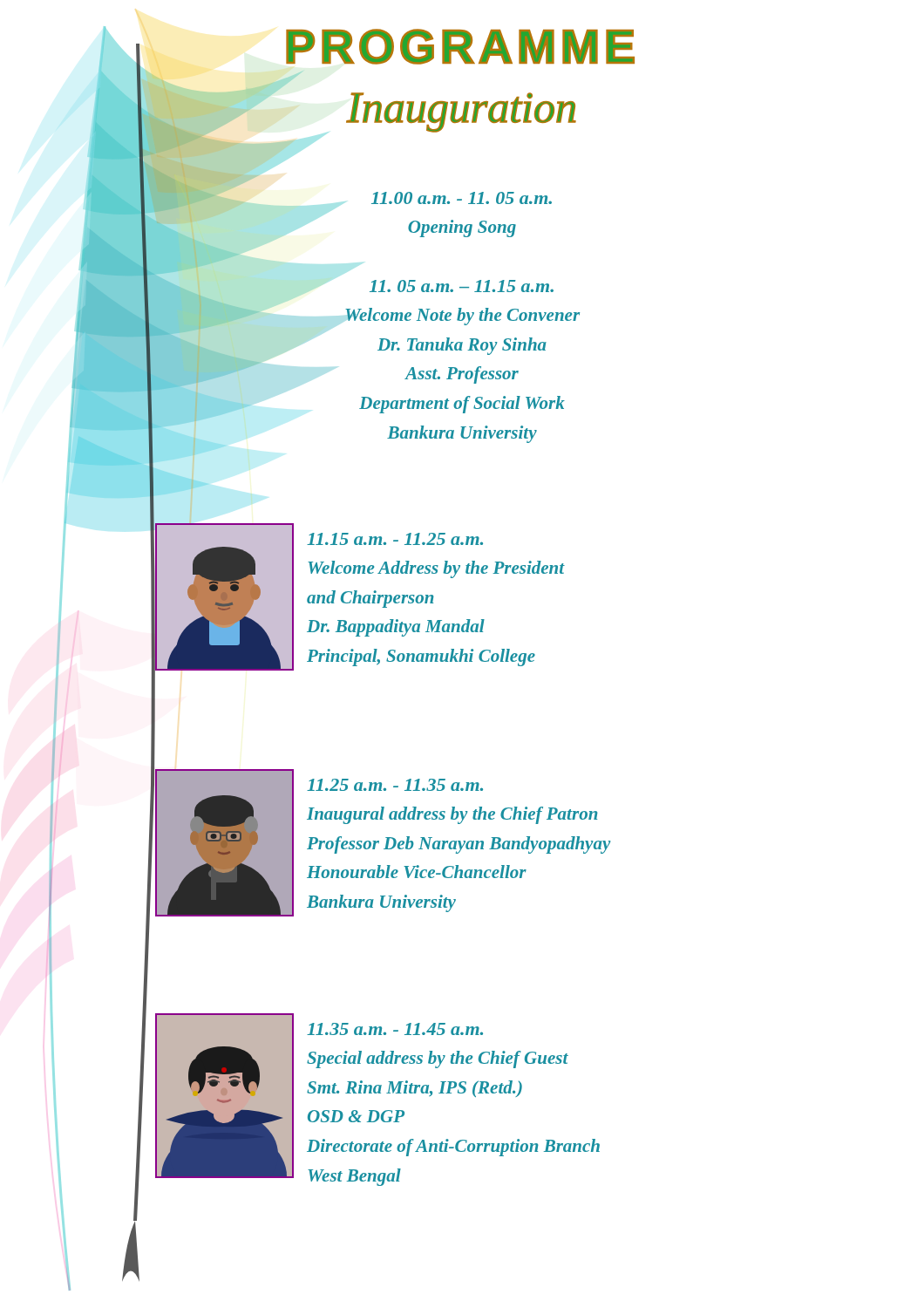Screen dimensions: 1308x924
Task: Click the passage that begins "35 a.m. - 11.45 a.m. Special address by"
Action: (395, 1029)
